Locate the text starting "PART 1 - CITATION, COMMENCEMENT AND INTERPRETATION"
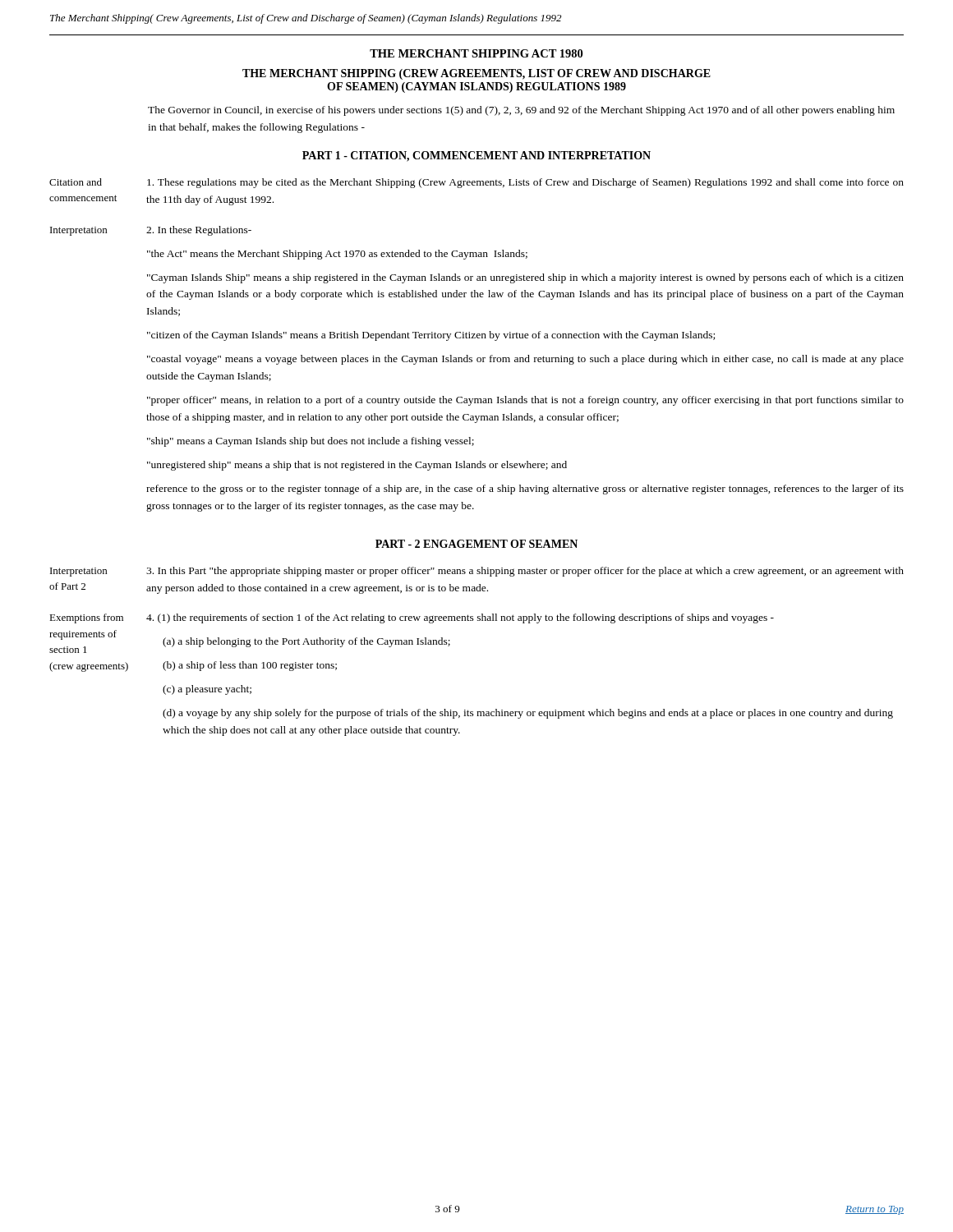 point(476,155)
